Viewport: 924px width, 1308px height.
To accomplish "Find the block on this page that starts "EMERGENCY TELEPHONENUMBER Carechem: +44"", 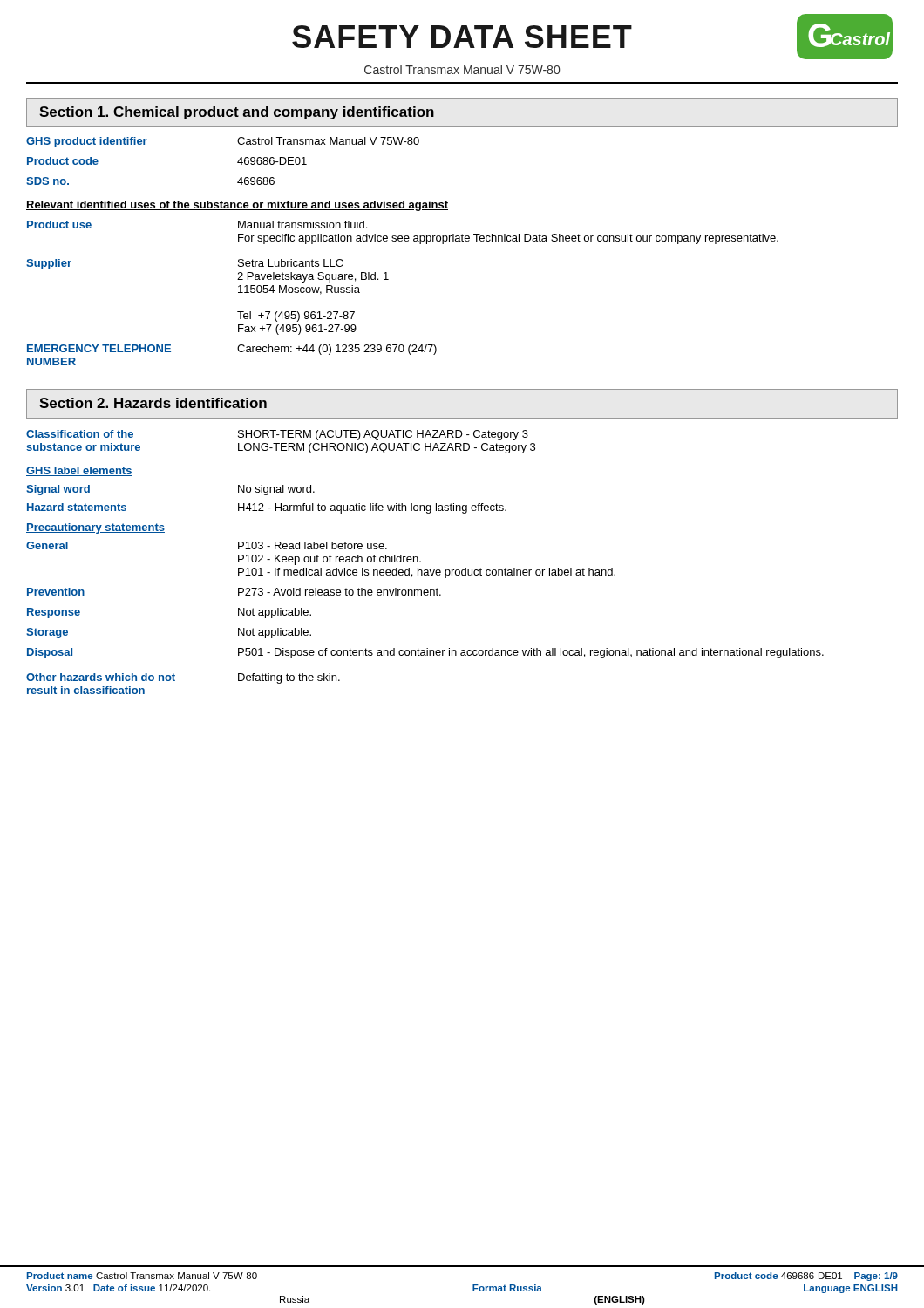I will click(x=105, y=349).
